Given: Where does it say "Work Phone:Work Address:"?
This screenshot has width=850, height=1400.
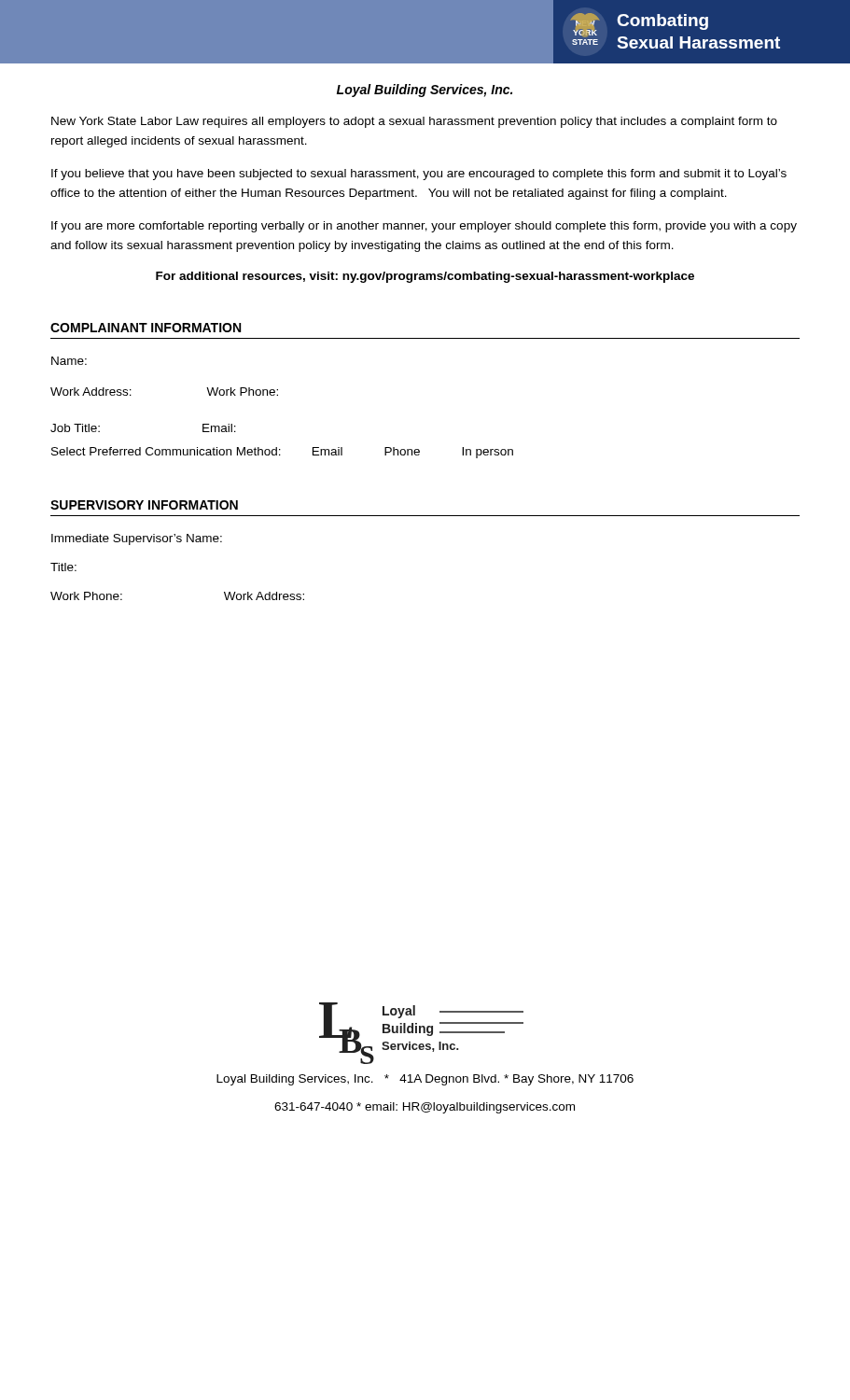Looking at the screenshot, I should (87, 597).
